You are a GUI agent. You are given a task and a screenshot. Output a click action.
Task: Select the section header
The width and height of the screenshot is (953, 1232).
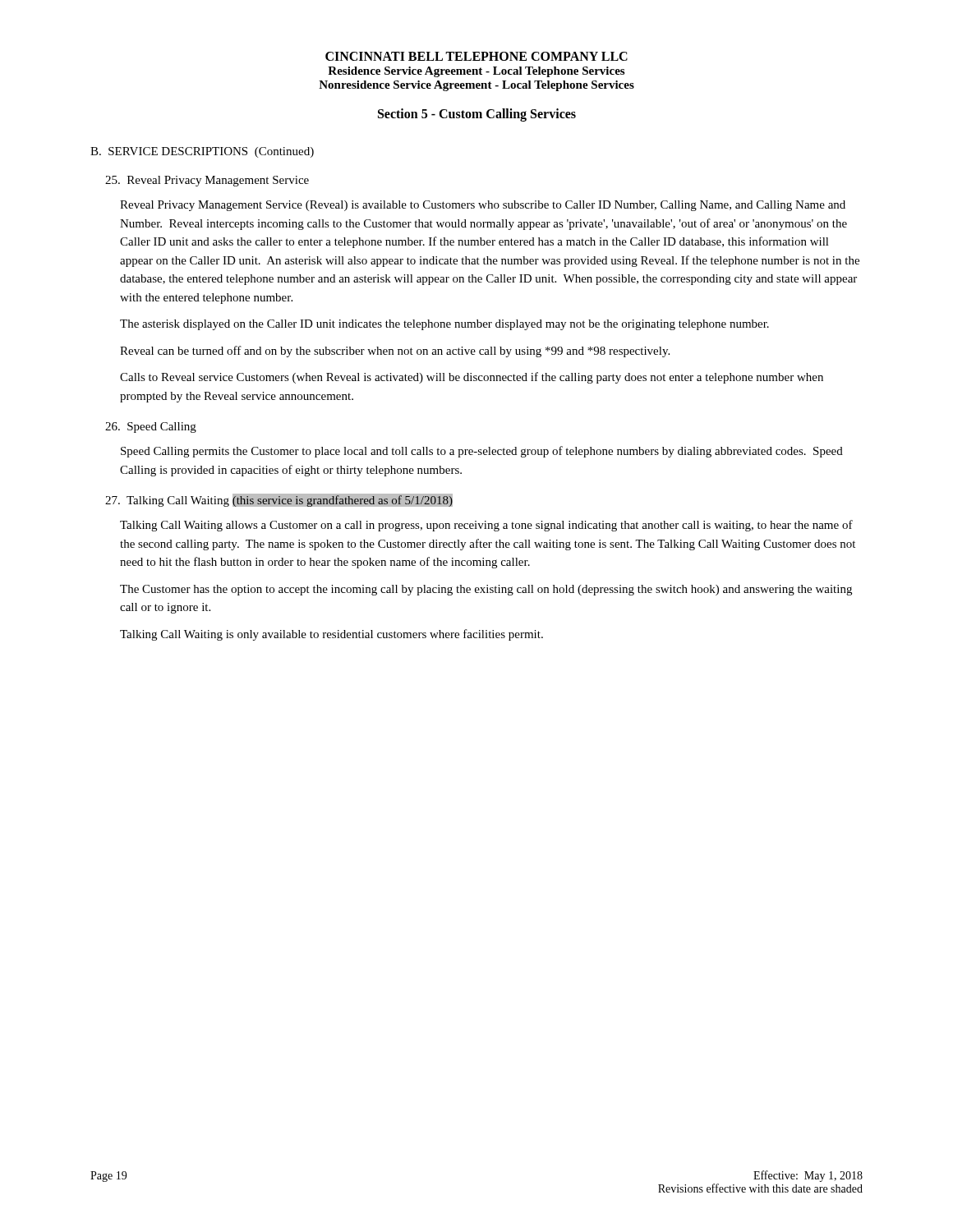click(476, 114)
